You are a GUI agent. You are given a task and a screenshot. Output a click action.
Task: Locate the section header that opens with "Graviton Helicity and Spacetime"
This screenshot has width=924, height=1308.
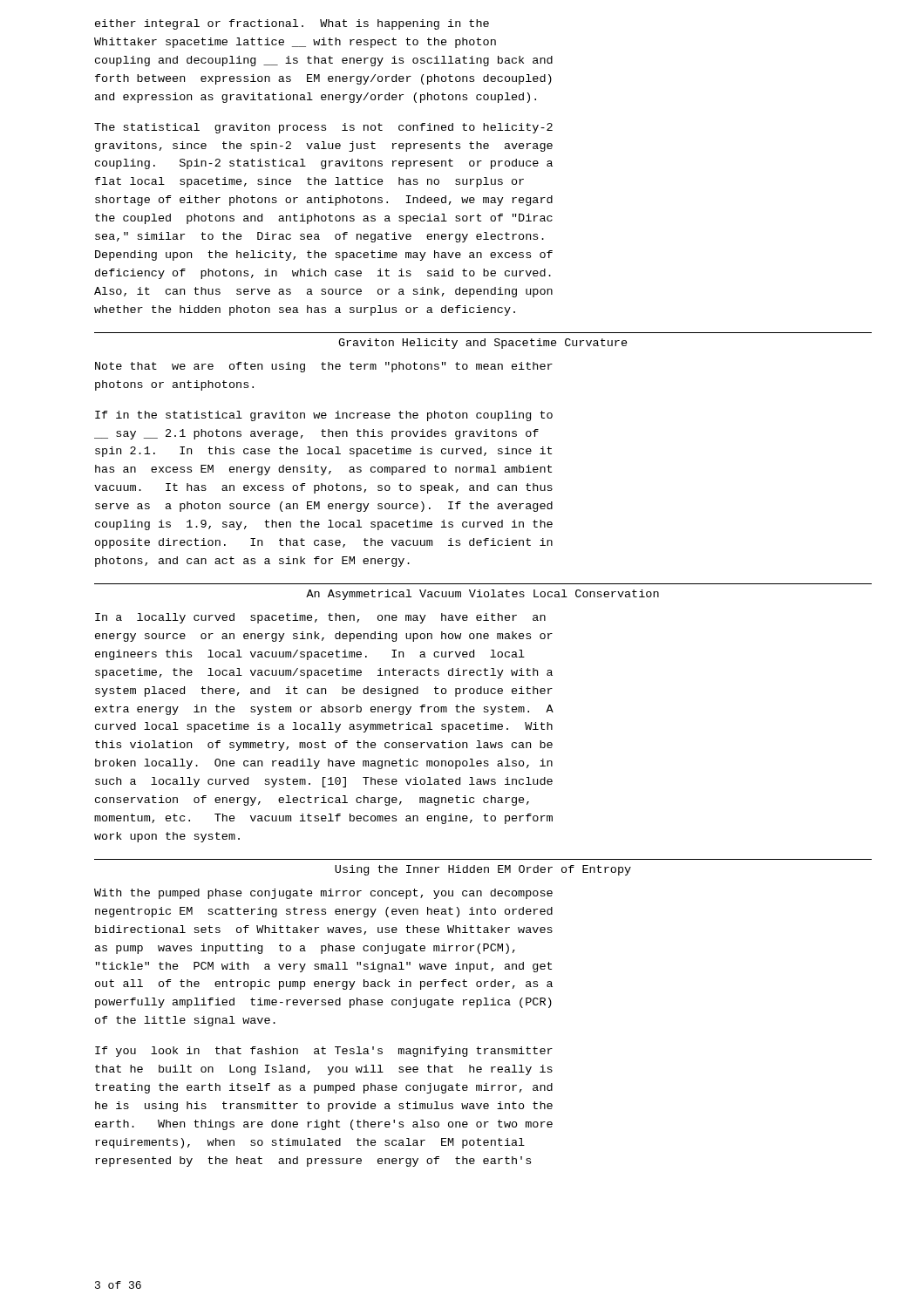tap(483, 343)
